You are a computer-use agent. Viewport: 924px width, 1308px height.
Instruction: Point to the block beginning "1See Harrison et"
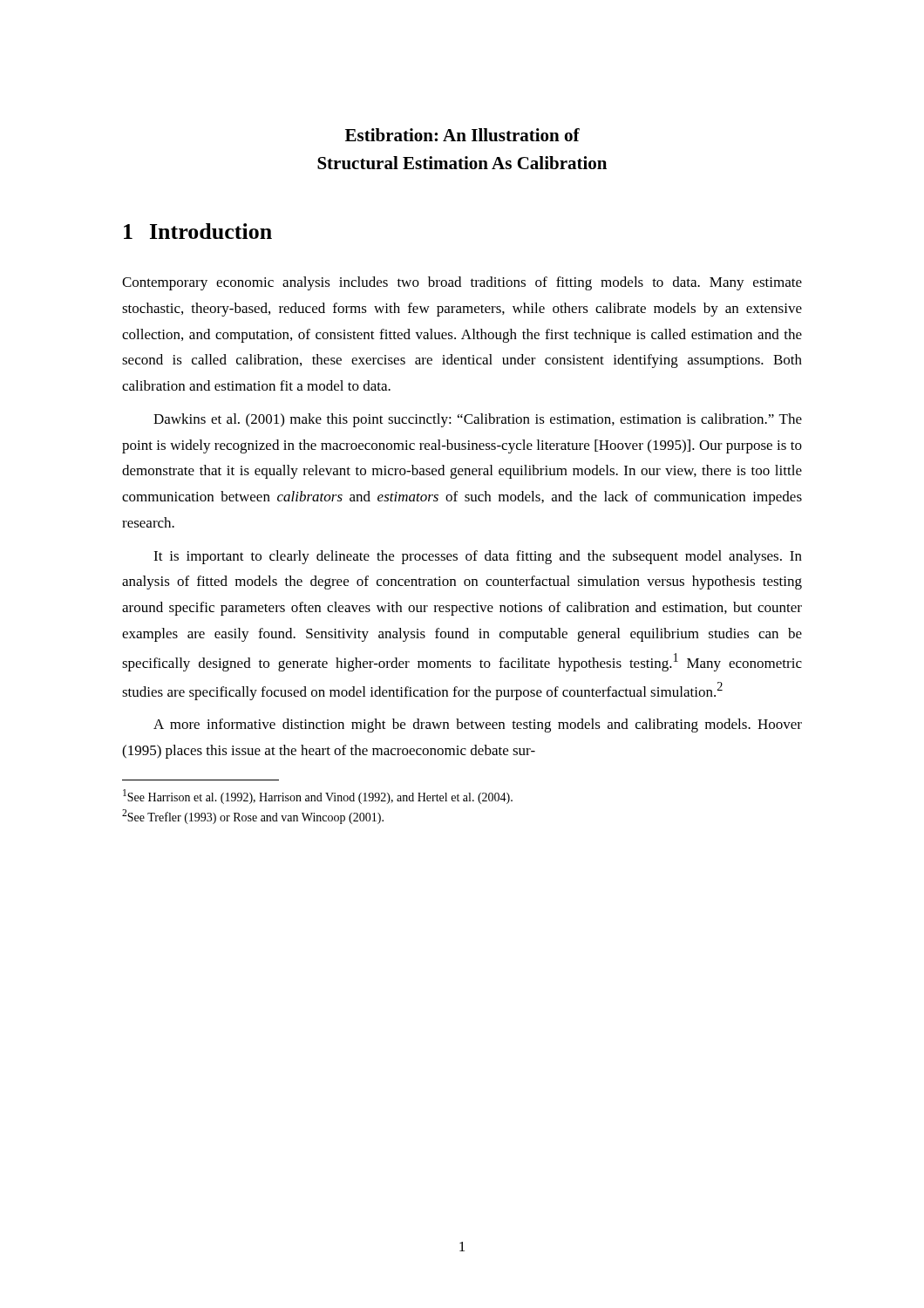point(318,795)
